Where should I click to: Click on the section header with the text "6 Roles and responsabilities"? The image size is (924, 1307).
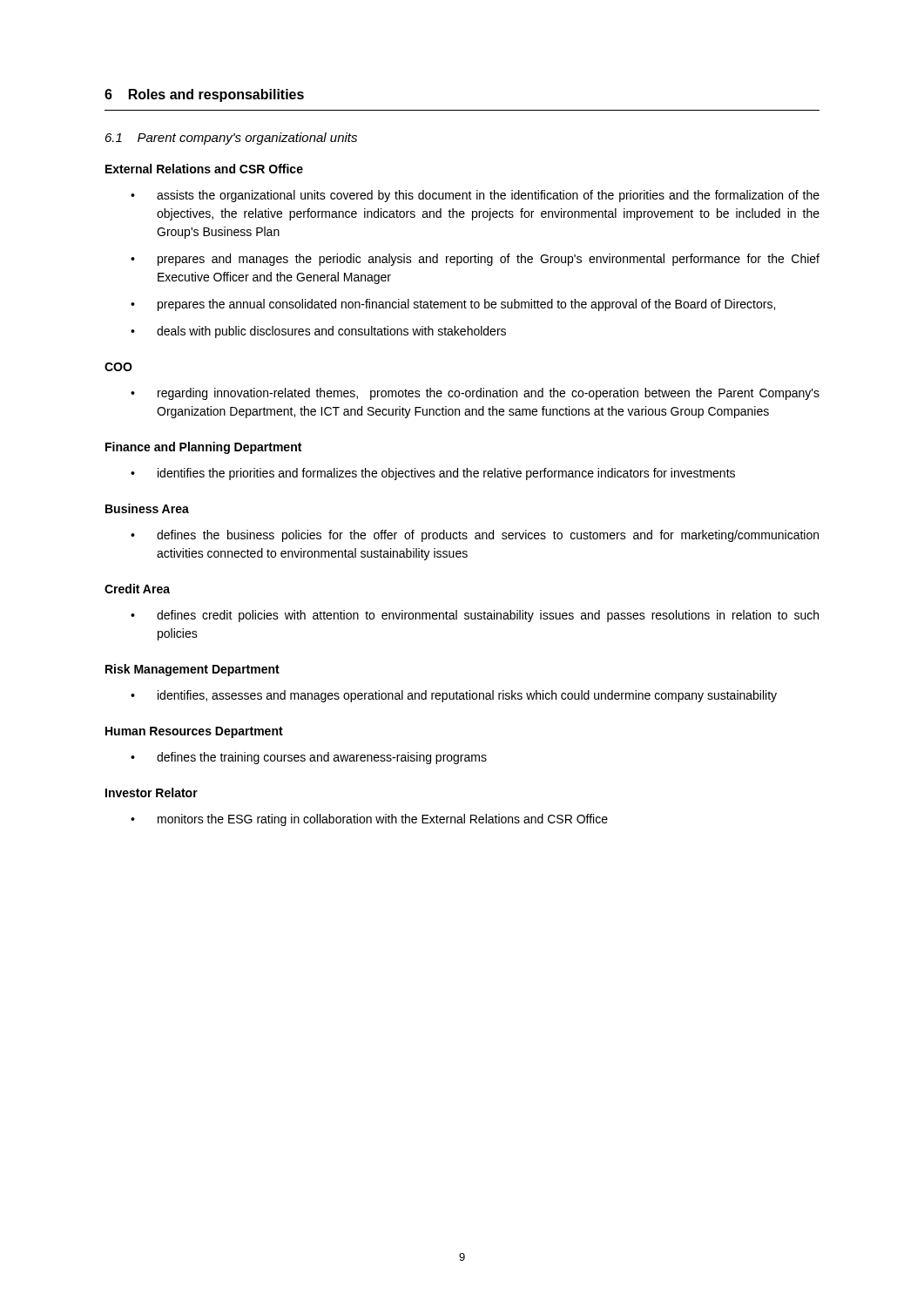point(204,95)
